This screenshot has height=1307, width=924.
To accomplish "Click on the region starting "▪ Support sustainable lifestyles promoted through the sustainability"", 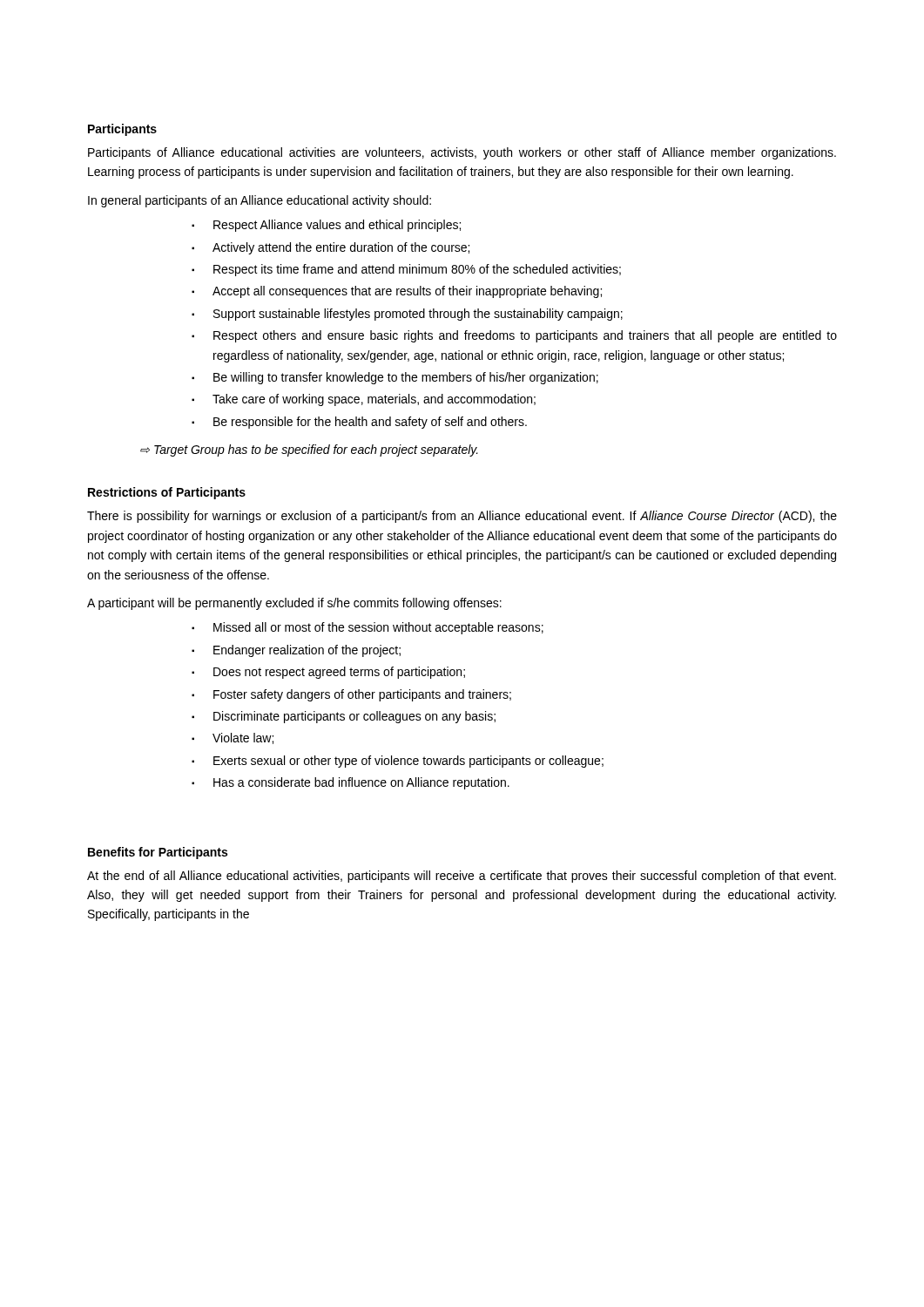I will tap(514, 314).
